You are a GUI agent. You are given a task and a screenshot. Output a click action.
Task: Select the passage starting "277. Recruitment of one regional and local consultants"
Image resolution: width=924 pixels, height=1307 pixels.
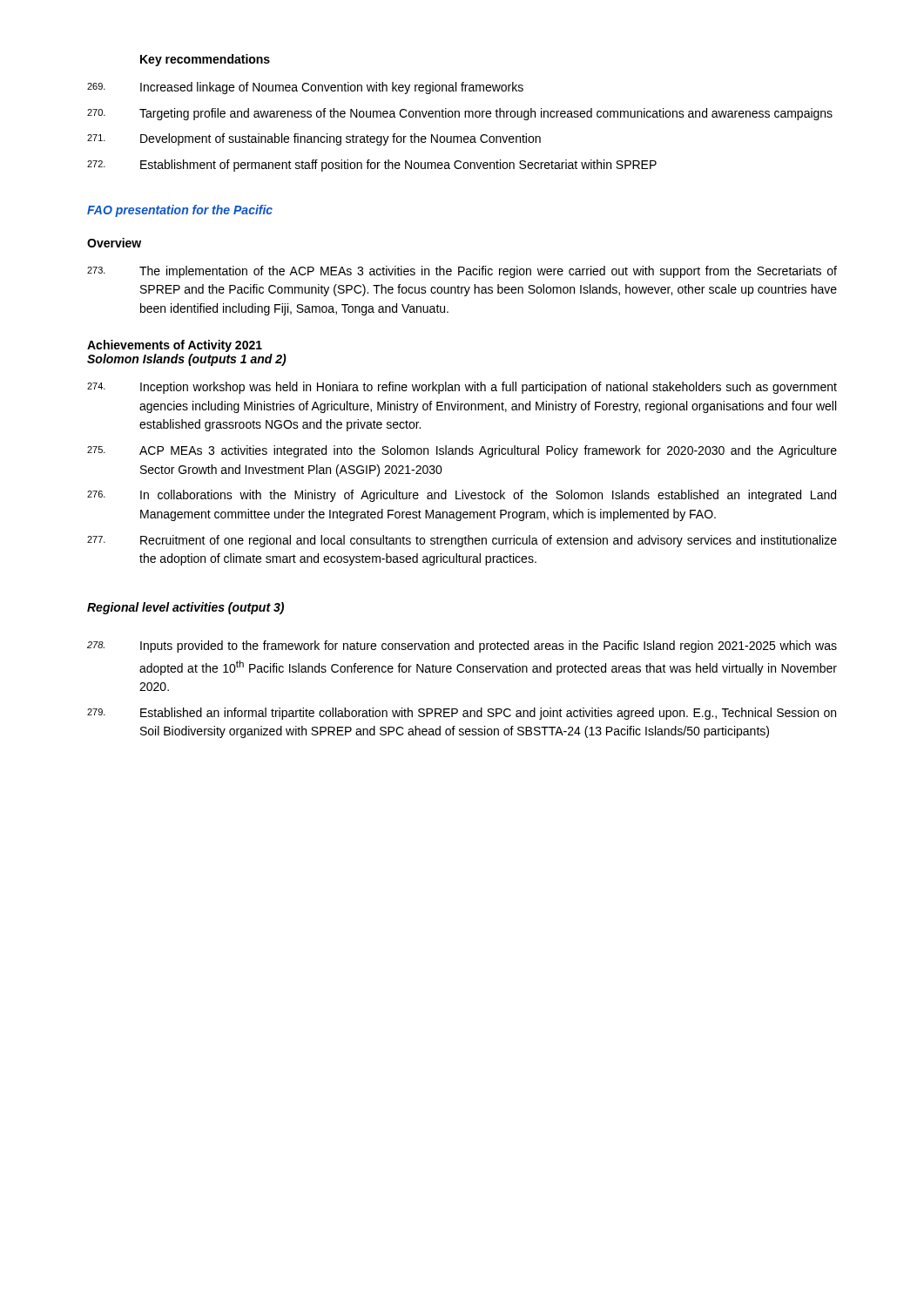[x=462, y=550]
